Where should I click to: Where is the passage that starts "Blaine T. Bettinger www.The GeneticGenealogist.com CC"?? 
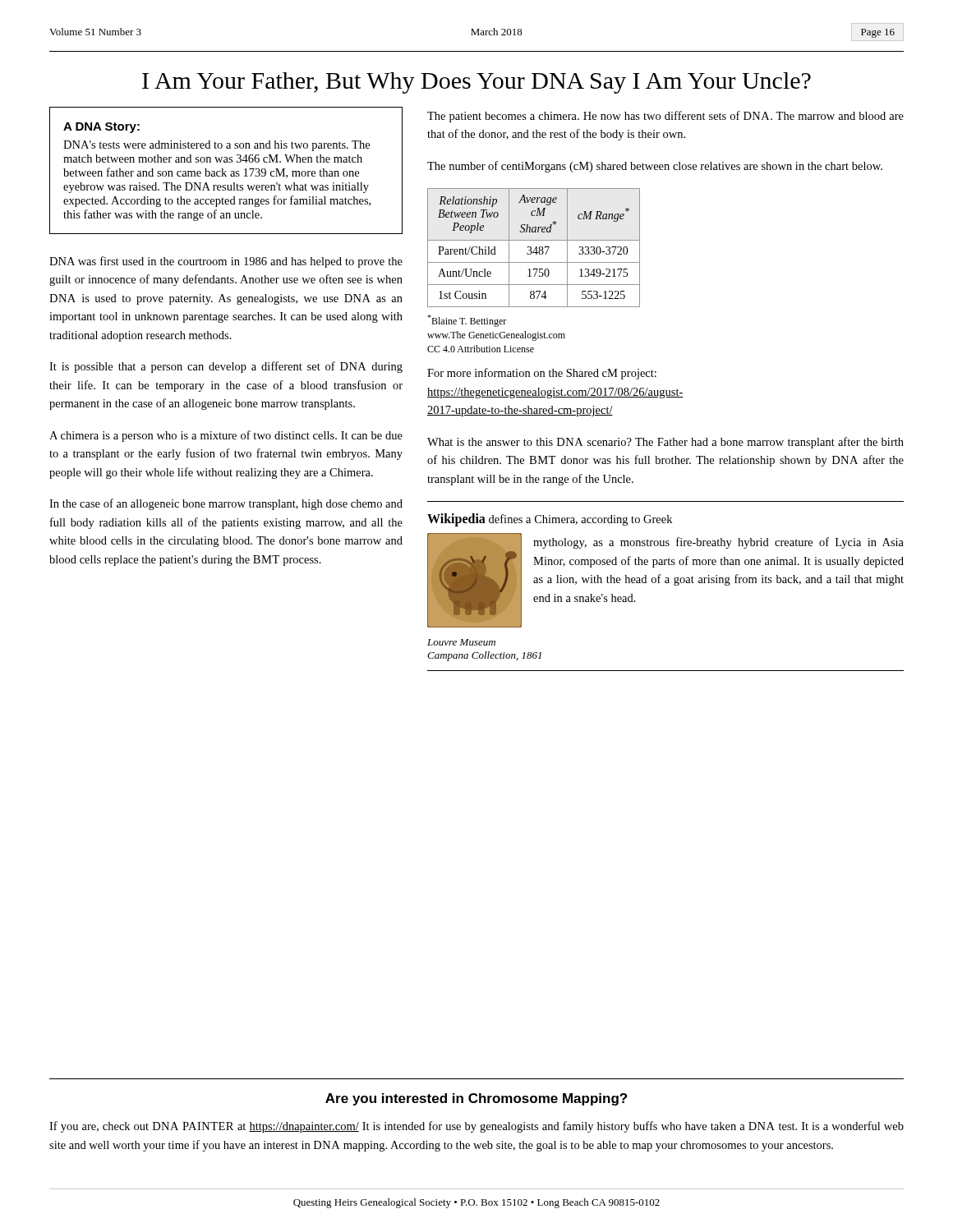[x=496, y=334]
